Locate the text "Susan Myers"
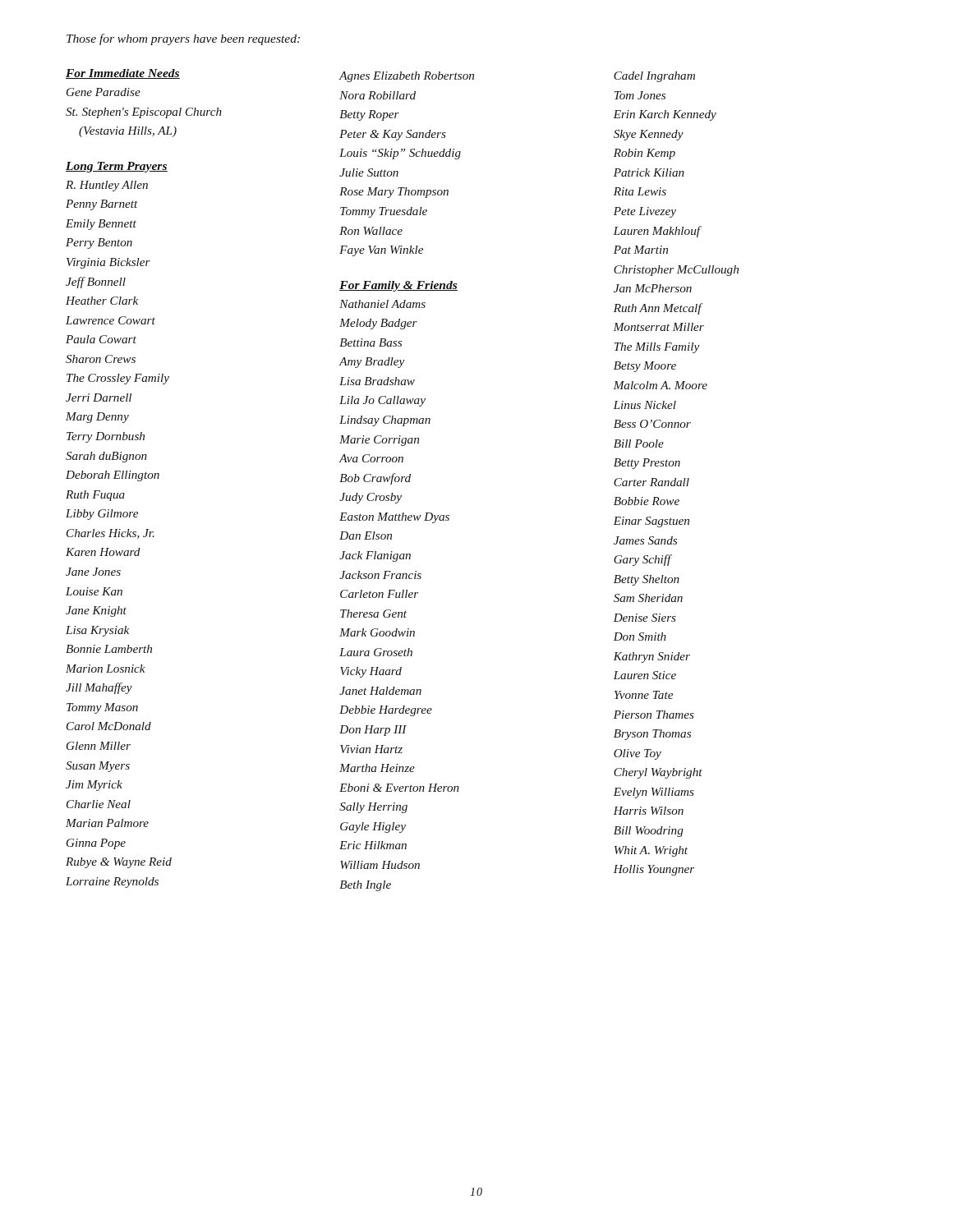This screenshot has height=1232, width=953. (x=98, y=765)
